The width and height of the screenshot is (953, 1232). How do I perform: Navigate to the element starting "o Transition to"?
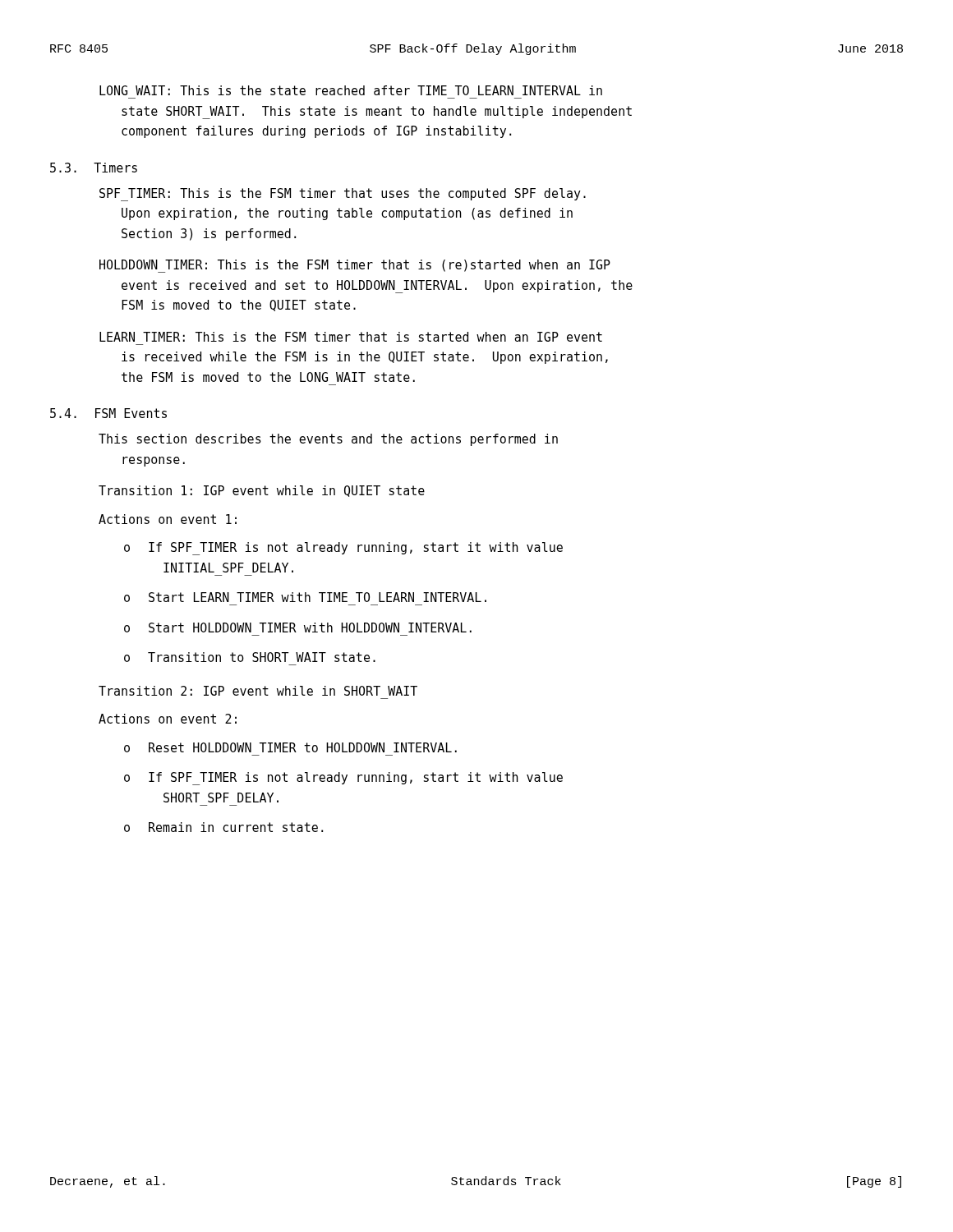[x=250, y=657]
